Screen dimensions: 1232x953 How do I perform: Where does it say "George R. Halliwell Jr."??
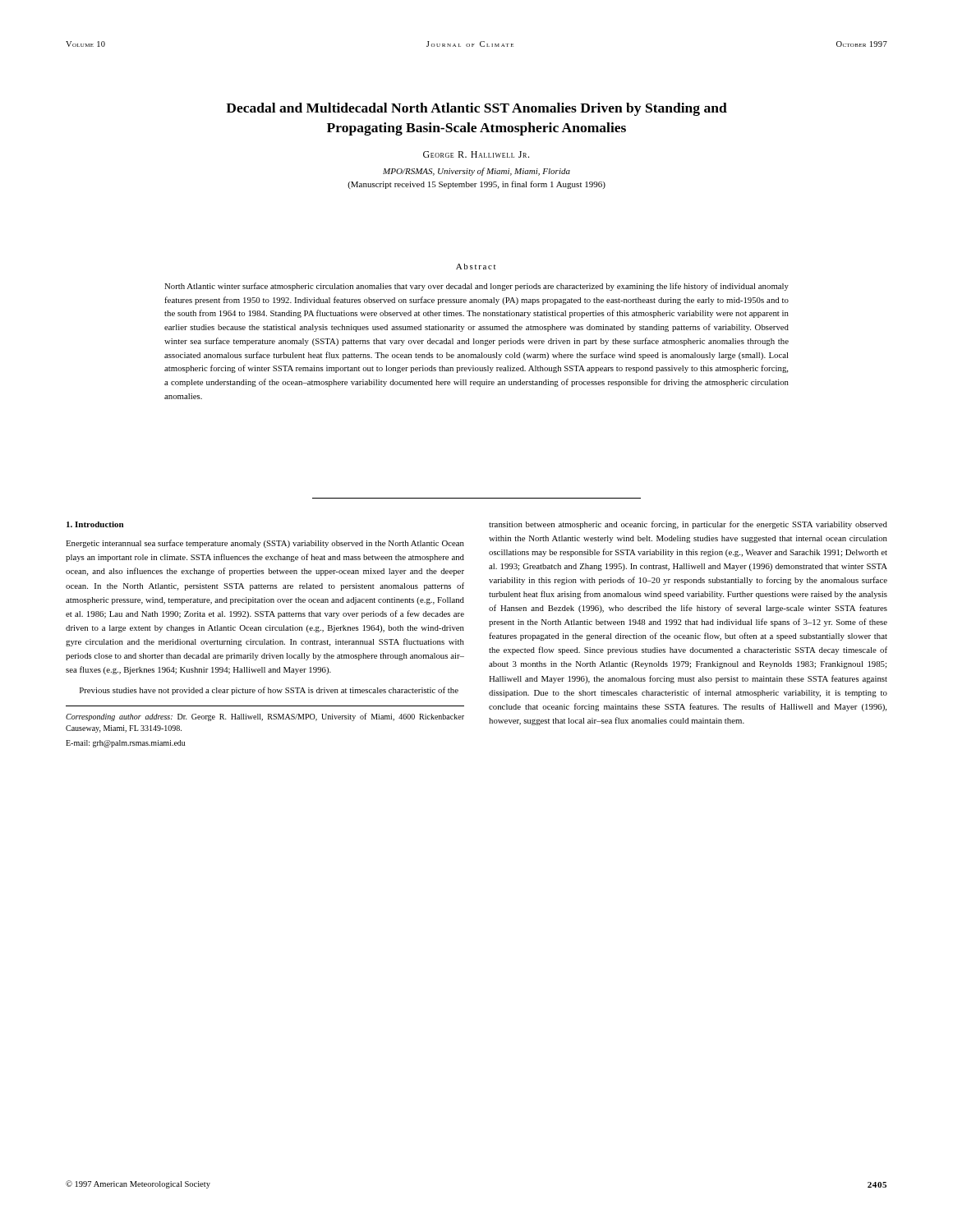tap(476, 155)
